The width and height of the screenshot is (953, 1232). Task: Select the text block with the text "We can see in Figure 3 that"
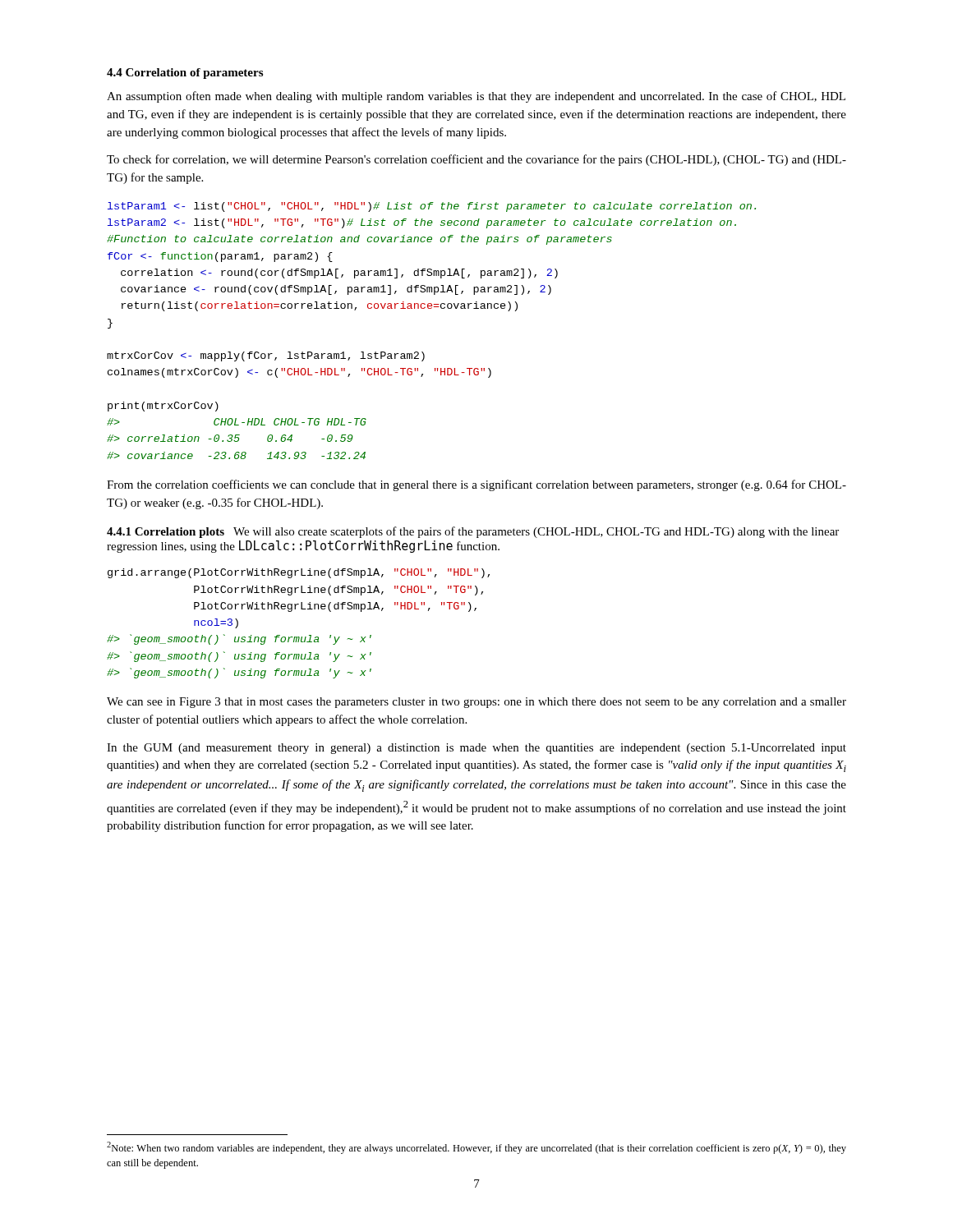point(476,710)
